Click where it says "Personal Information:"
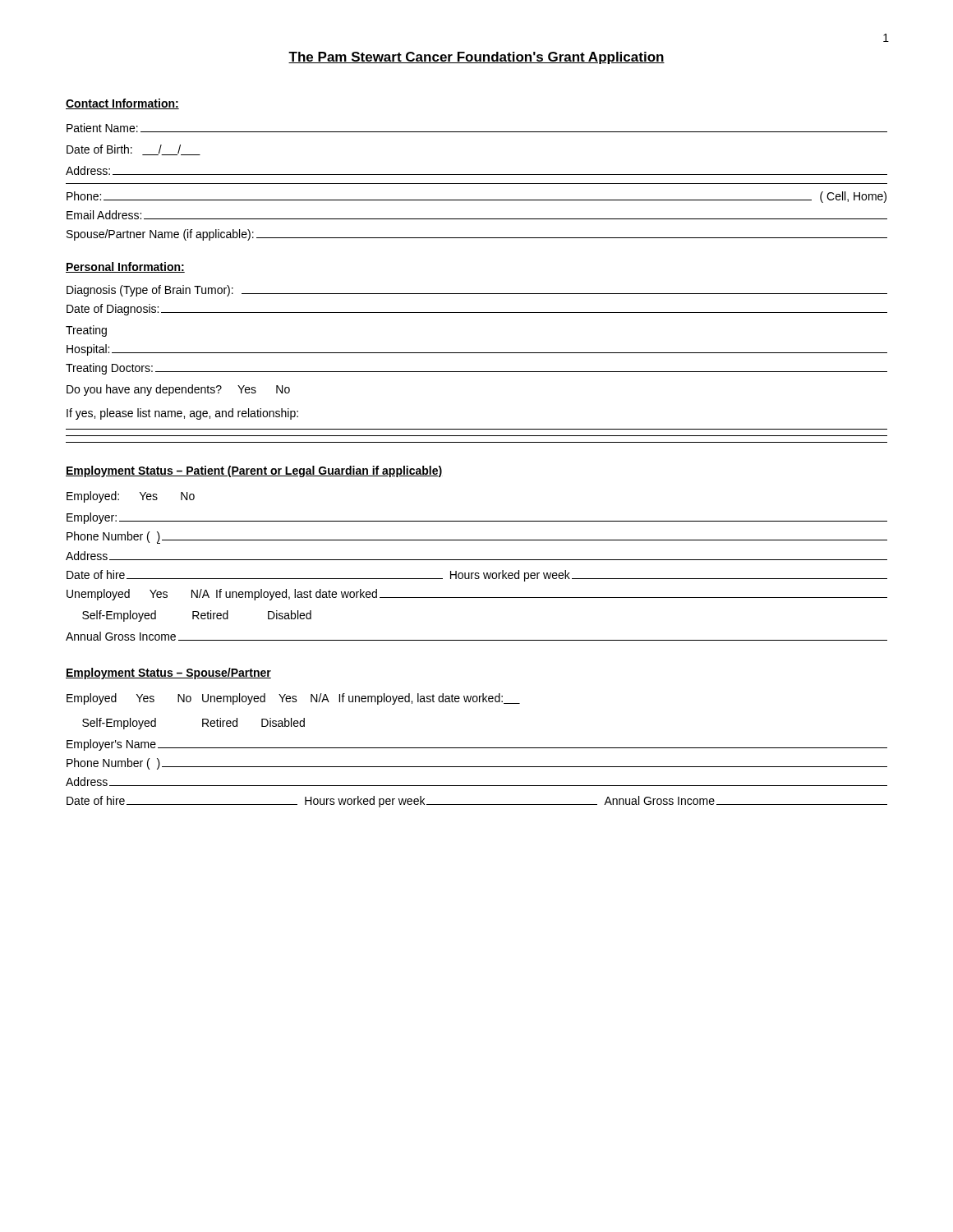 [x=125, y=267]
